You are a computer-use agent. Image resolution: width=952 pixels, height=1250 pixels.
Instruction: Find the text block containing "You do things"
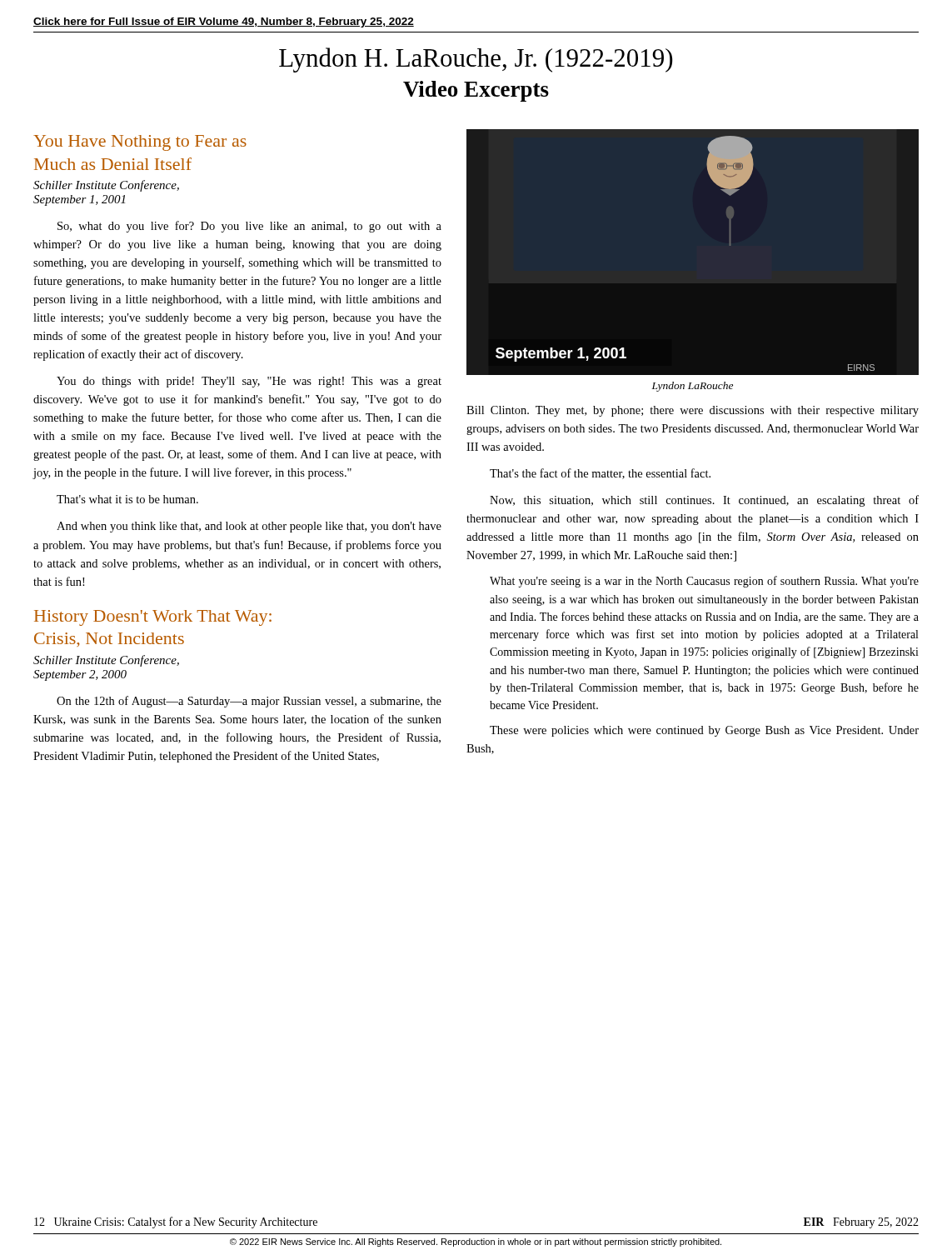click(237, 427)
